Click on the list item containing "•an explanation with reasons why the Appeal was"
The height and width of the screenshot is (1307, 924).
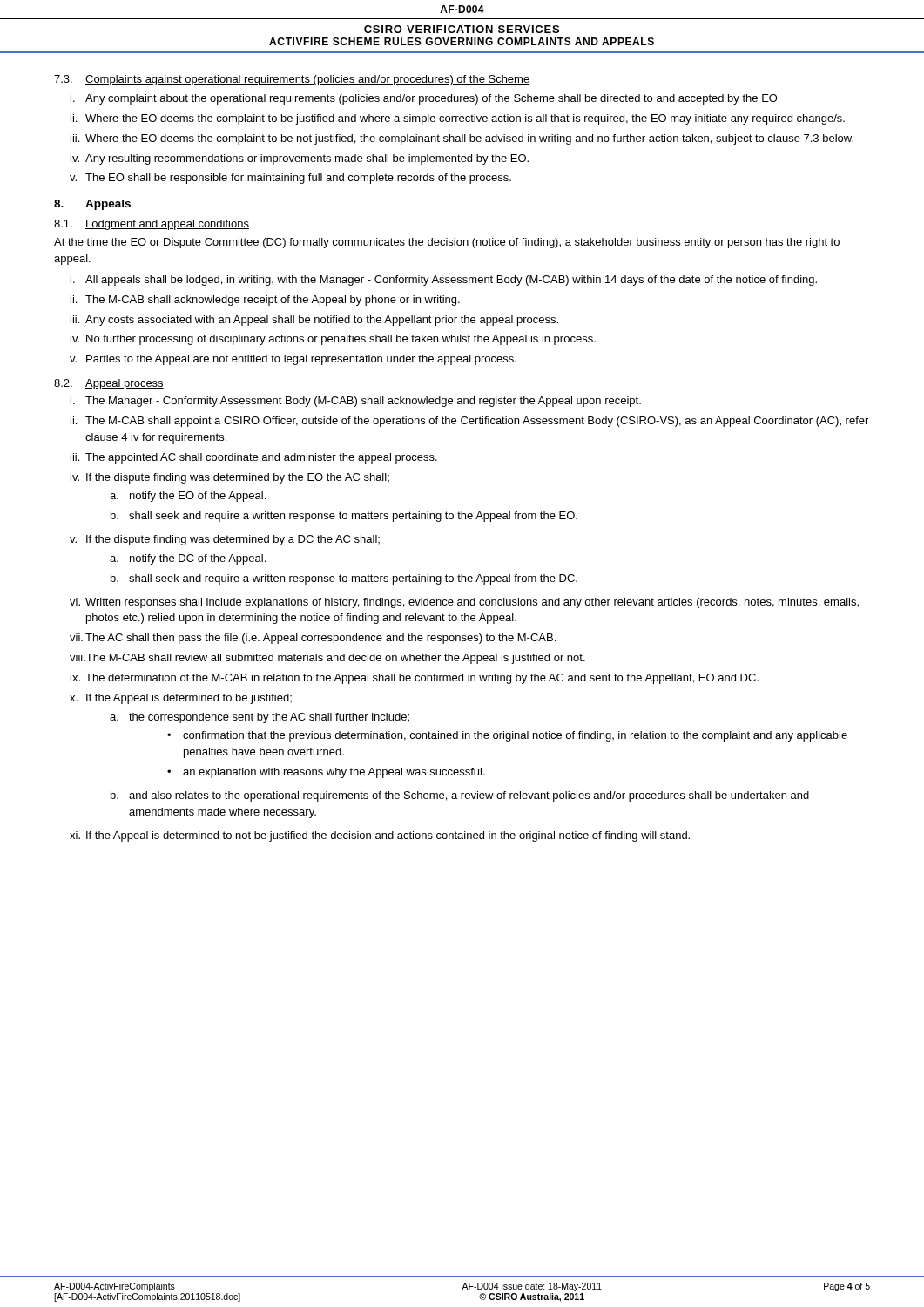point(326,773)
